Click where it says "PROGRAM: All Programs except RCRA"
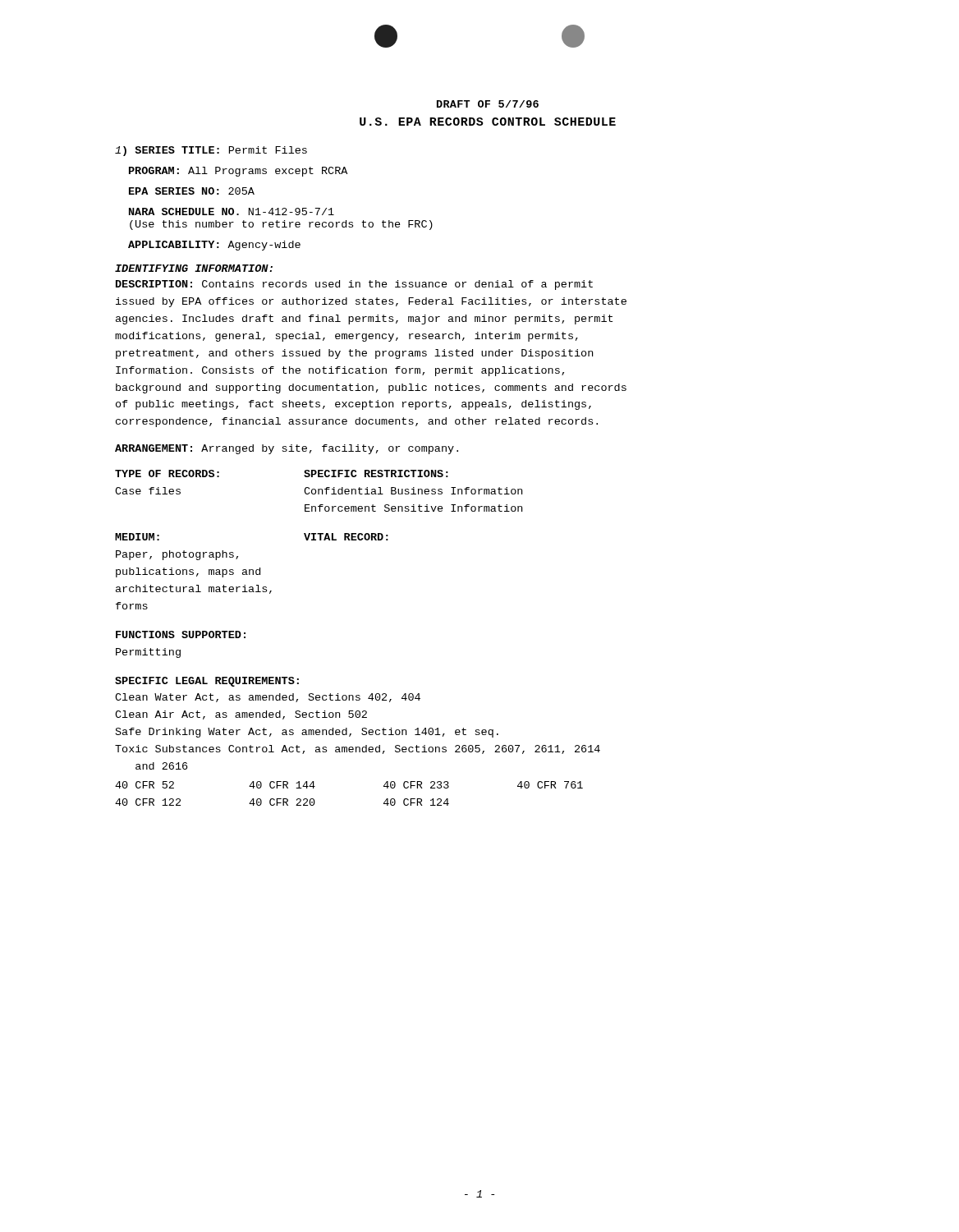 click(238, 171)
